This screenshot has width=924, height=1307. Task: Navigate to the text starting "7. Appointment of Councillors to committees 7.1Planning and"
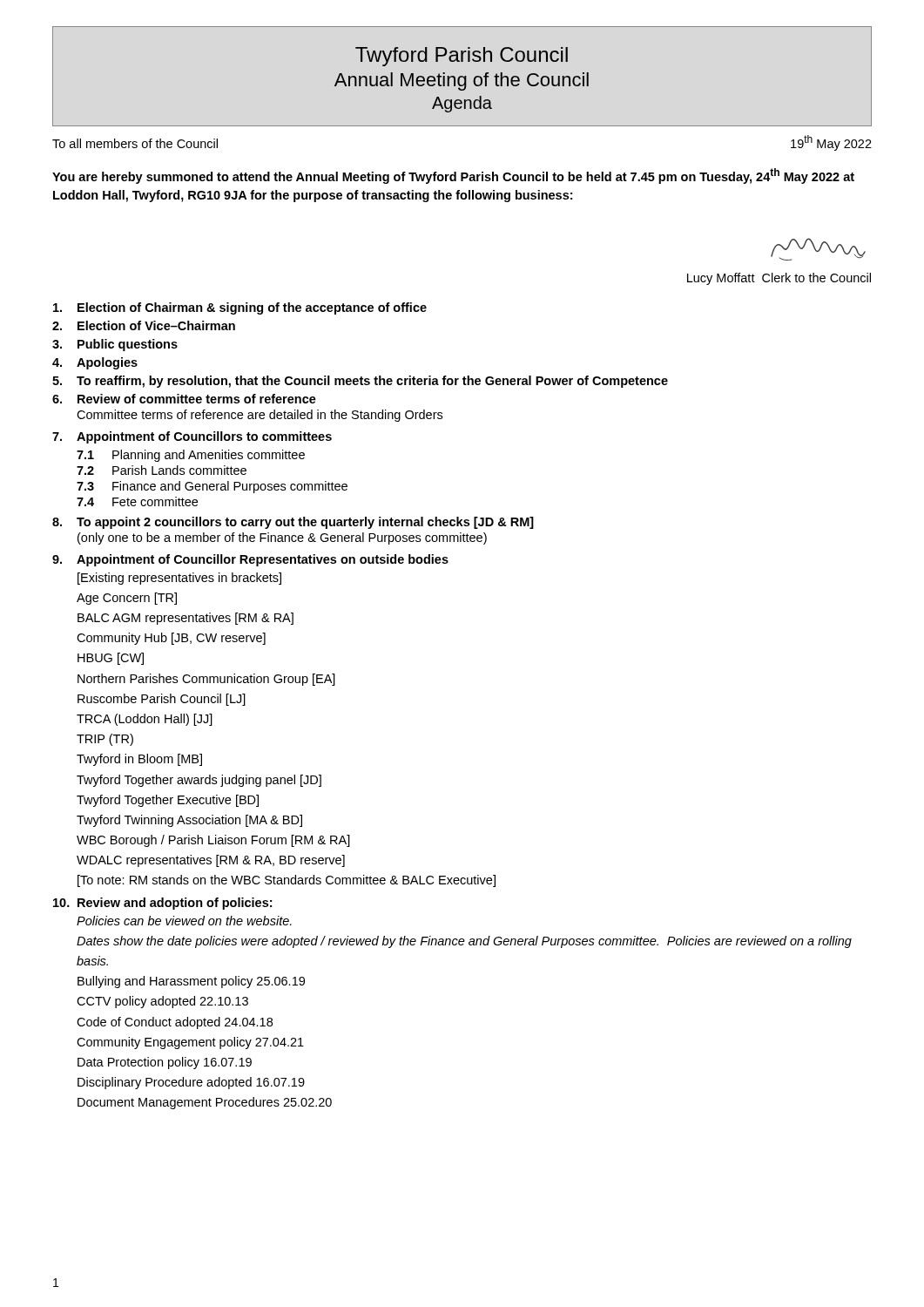pos(200,470)
